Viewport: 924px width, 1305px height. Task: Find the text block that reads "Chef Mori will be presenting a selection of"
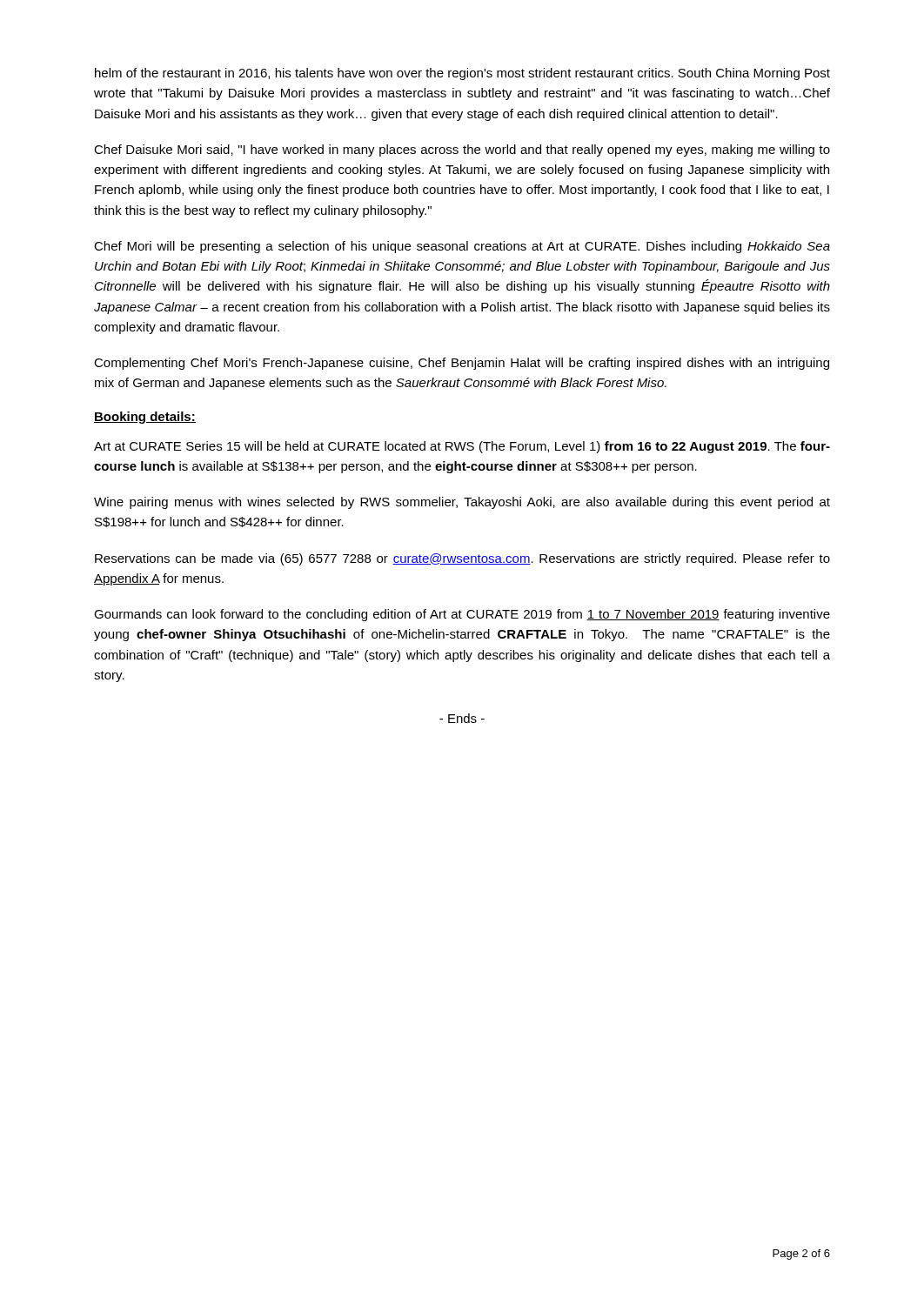point(462,286)
